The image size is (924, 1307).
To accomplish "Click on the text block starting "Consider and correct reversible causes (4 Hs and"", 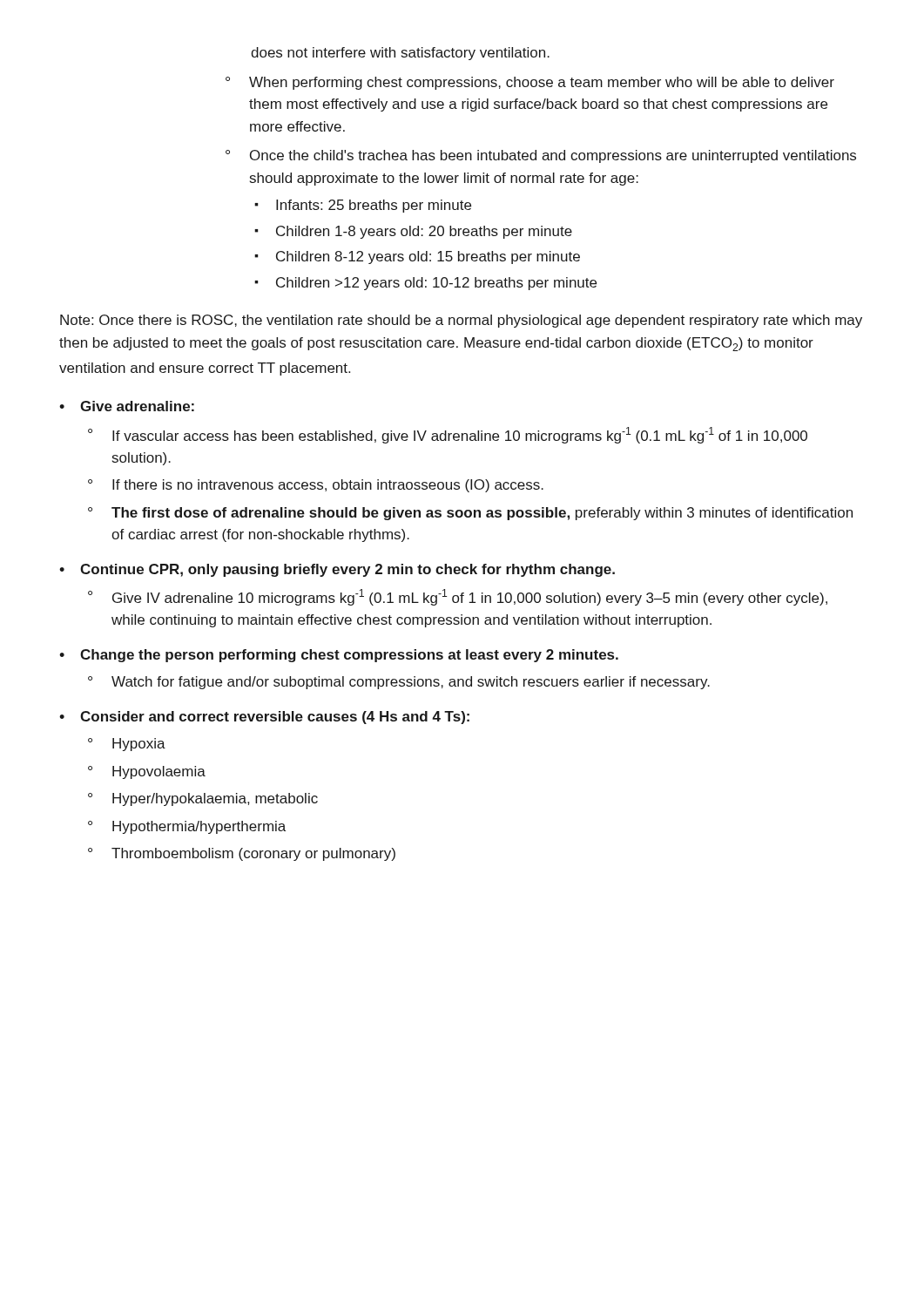I will (275, 718).
